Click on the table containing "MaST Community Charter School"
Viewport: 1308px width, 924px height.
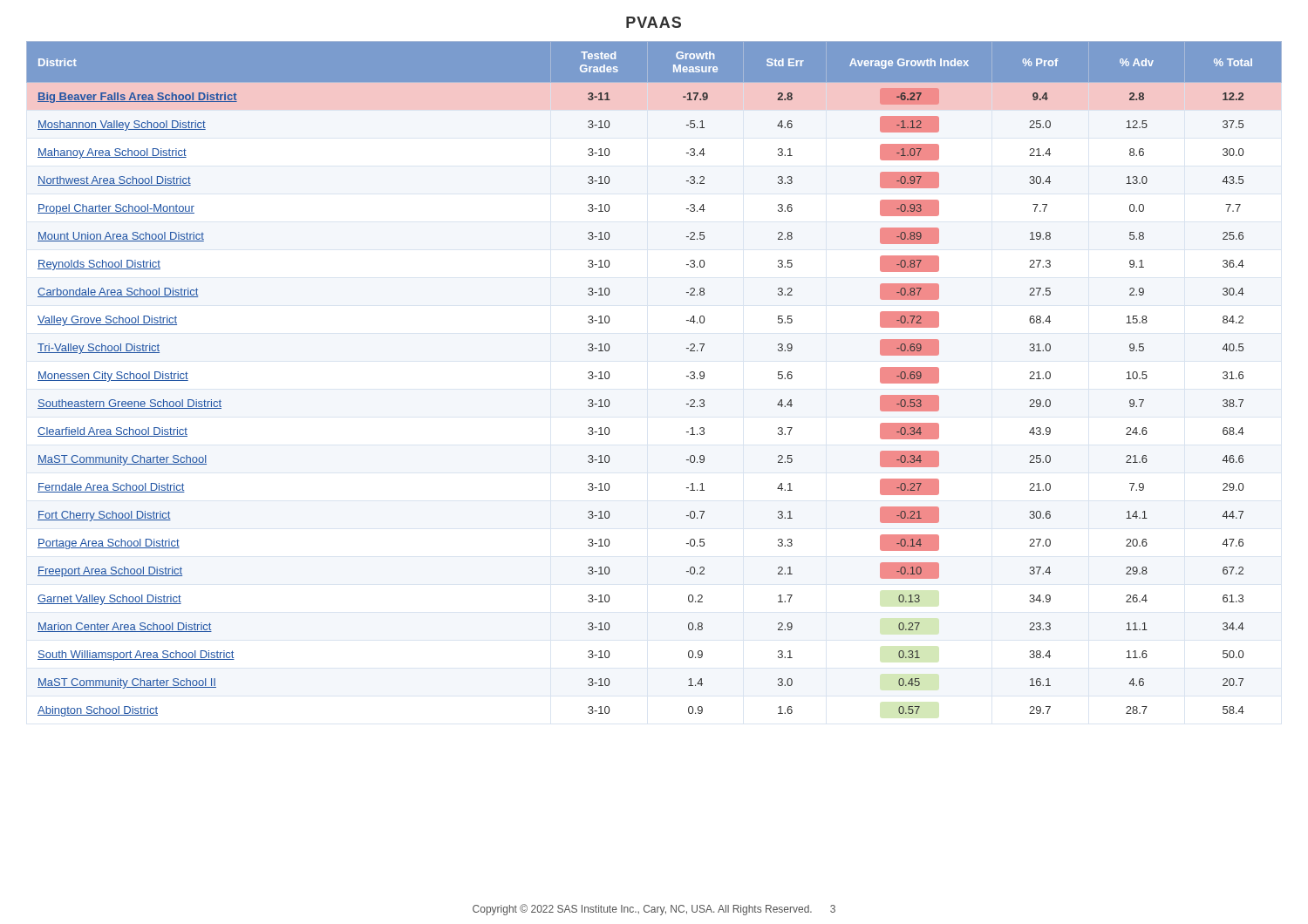[x=654, y=383]
